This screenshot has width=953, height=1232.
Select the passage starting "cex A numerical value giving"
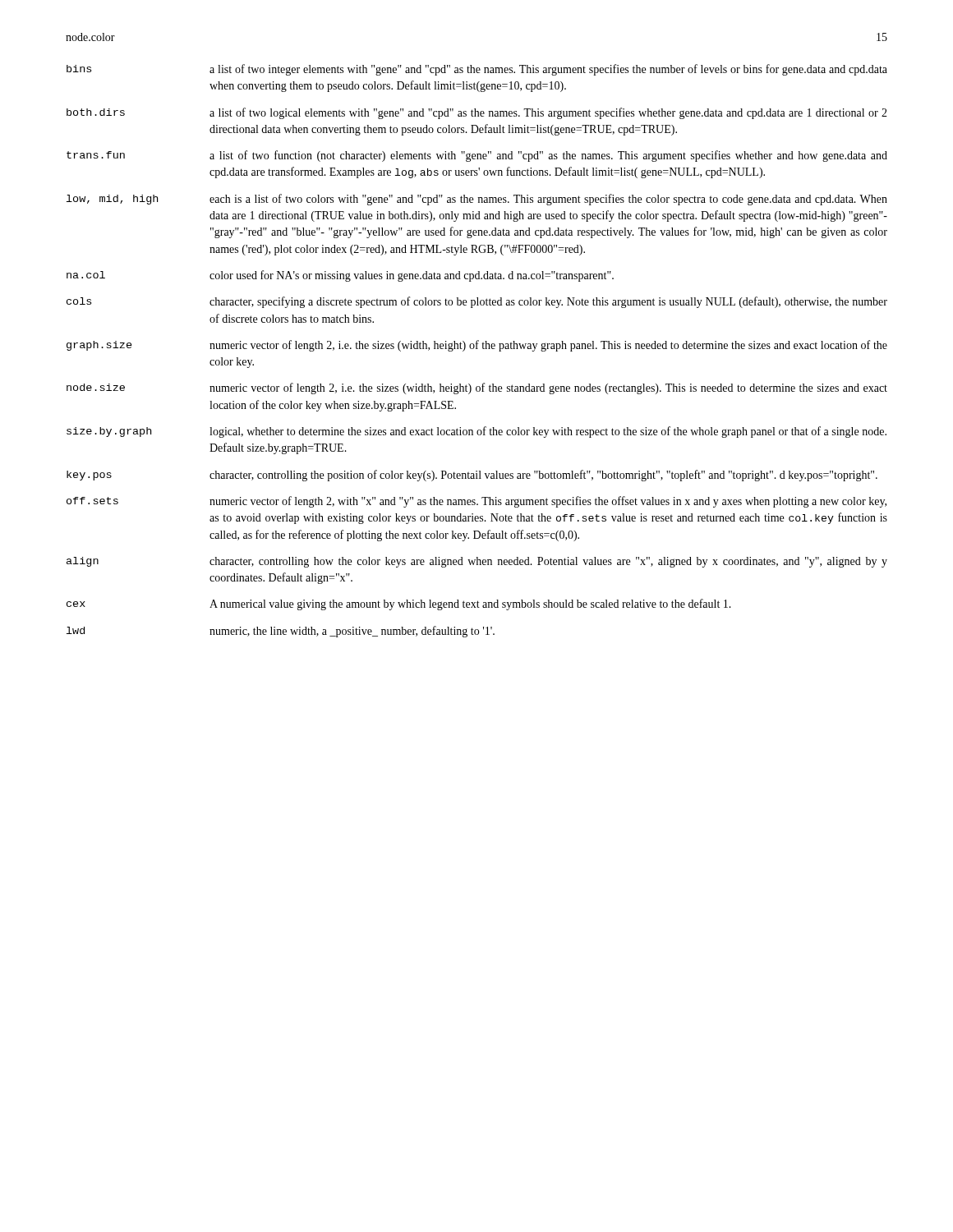tap(476, 605)
